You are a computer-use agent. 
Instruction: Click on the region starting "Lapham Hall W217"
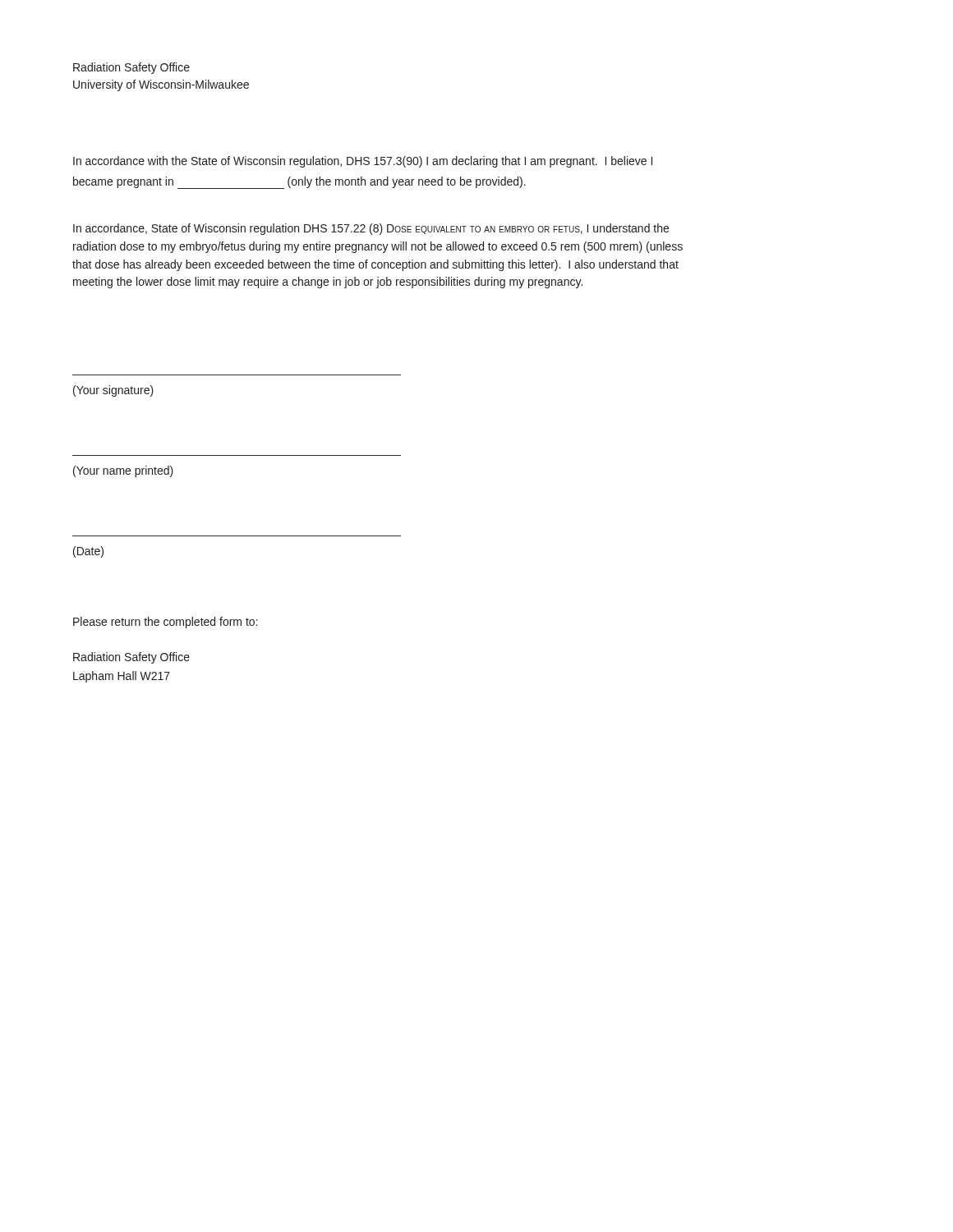click(121, 676)
